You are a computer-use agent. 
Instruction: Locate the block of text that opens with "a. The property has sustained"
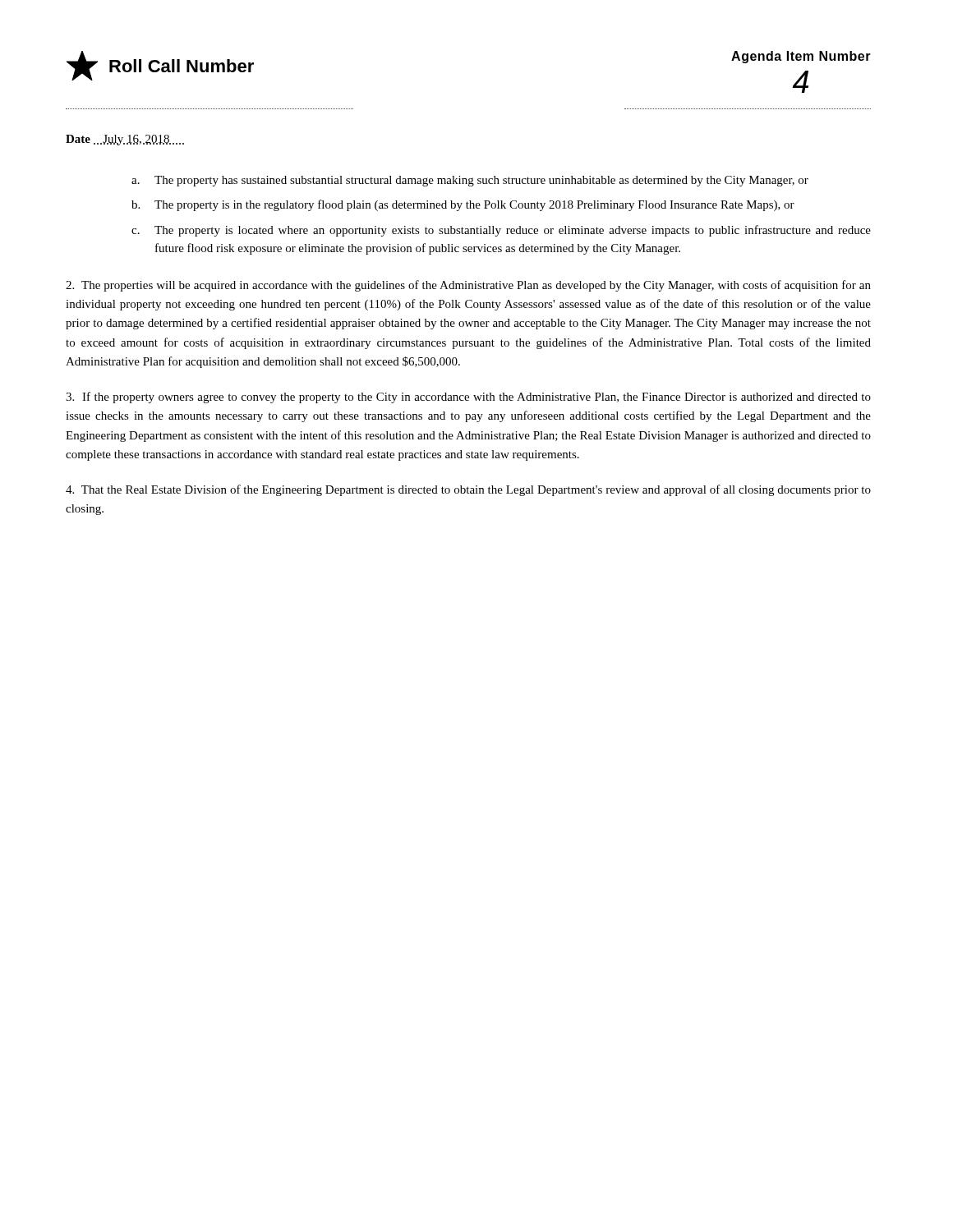(x=501, y=180)
